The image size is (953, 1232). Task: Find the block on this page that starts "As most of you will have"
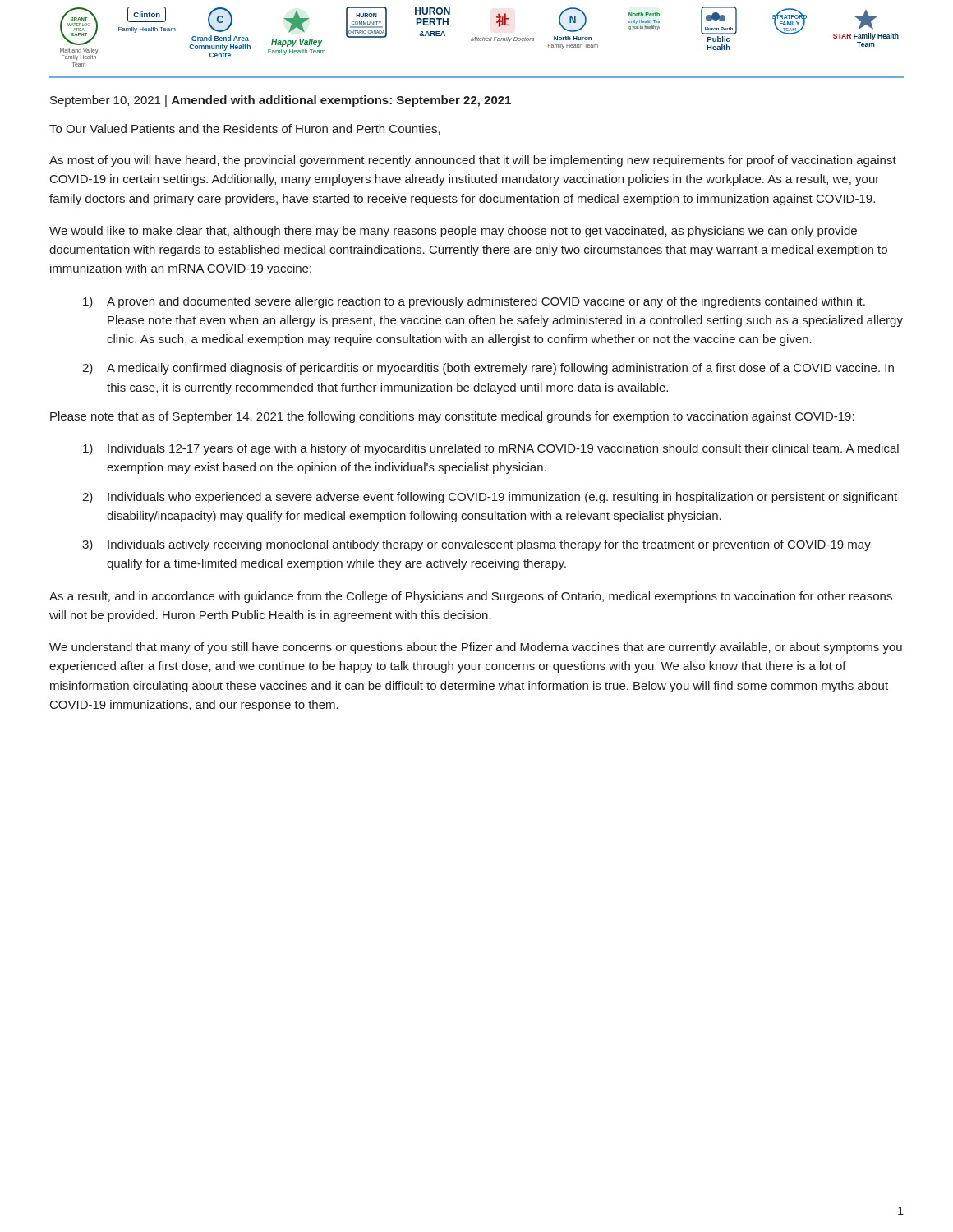point(473,179)
